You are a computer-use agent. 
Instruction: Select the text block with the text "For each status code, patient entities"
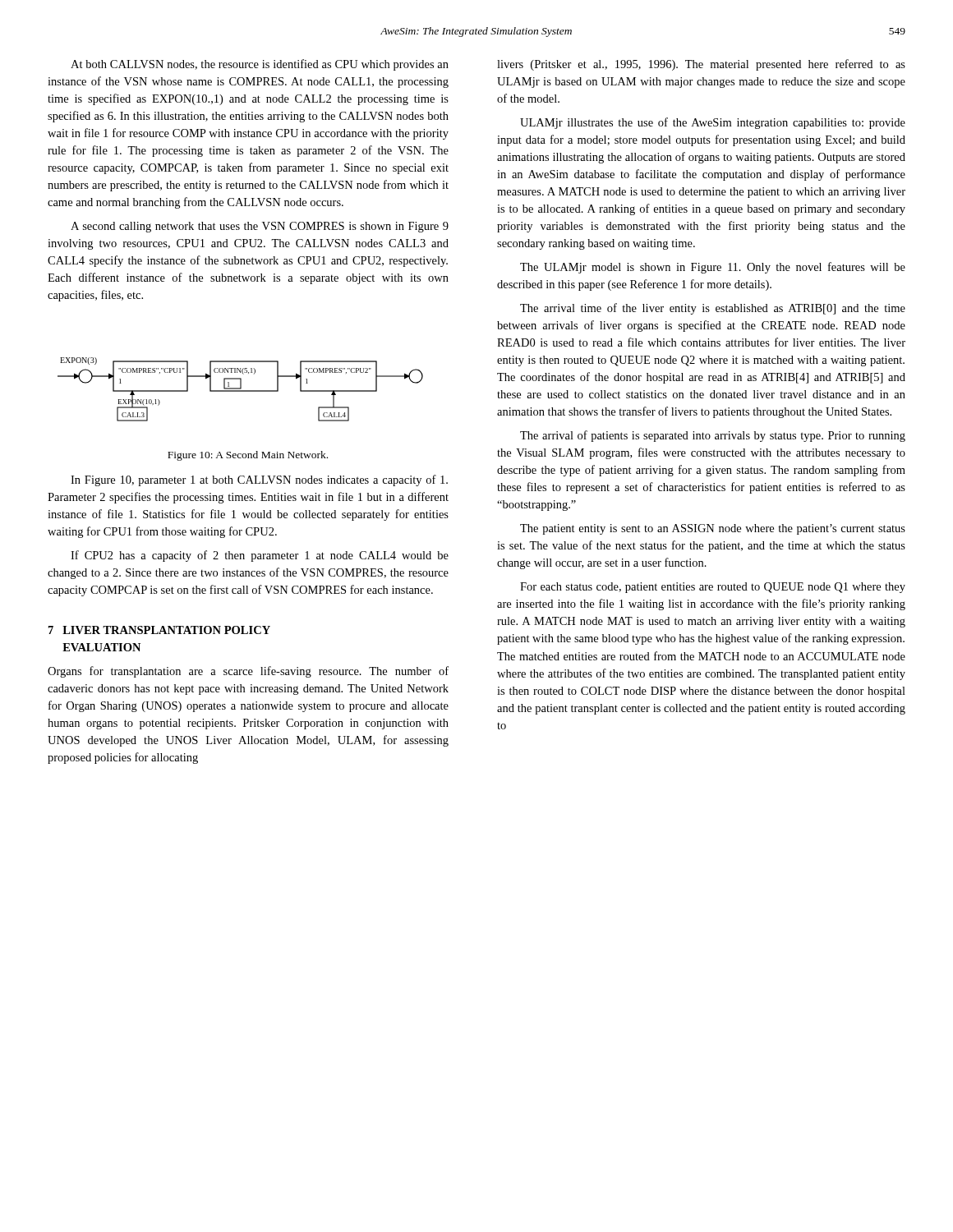pos(701,656)
